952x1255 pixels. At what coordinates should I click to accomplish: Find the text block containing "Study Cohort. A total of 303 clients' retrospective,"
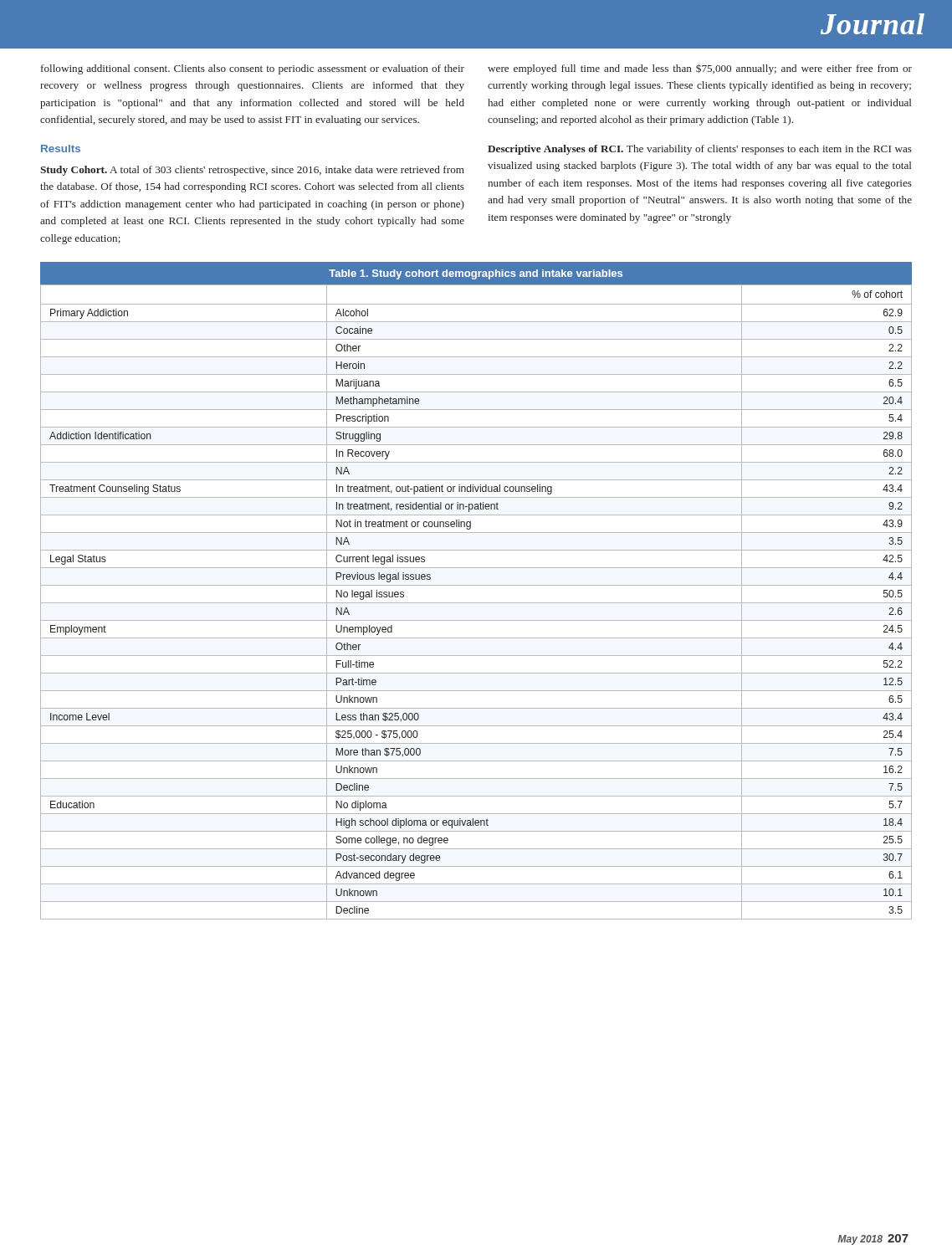(x=252, y=203)
